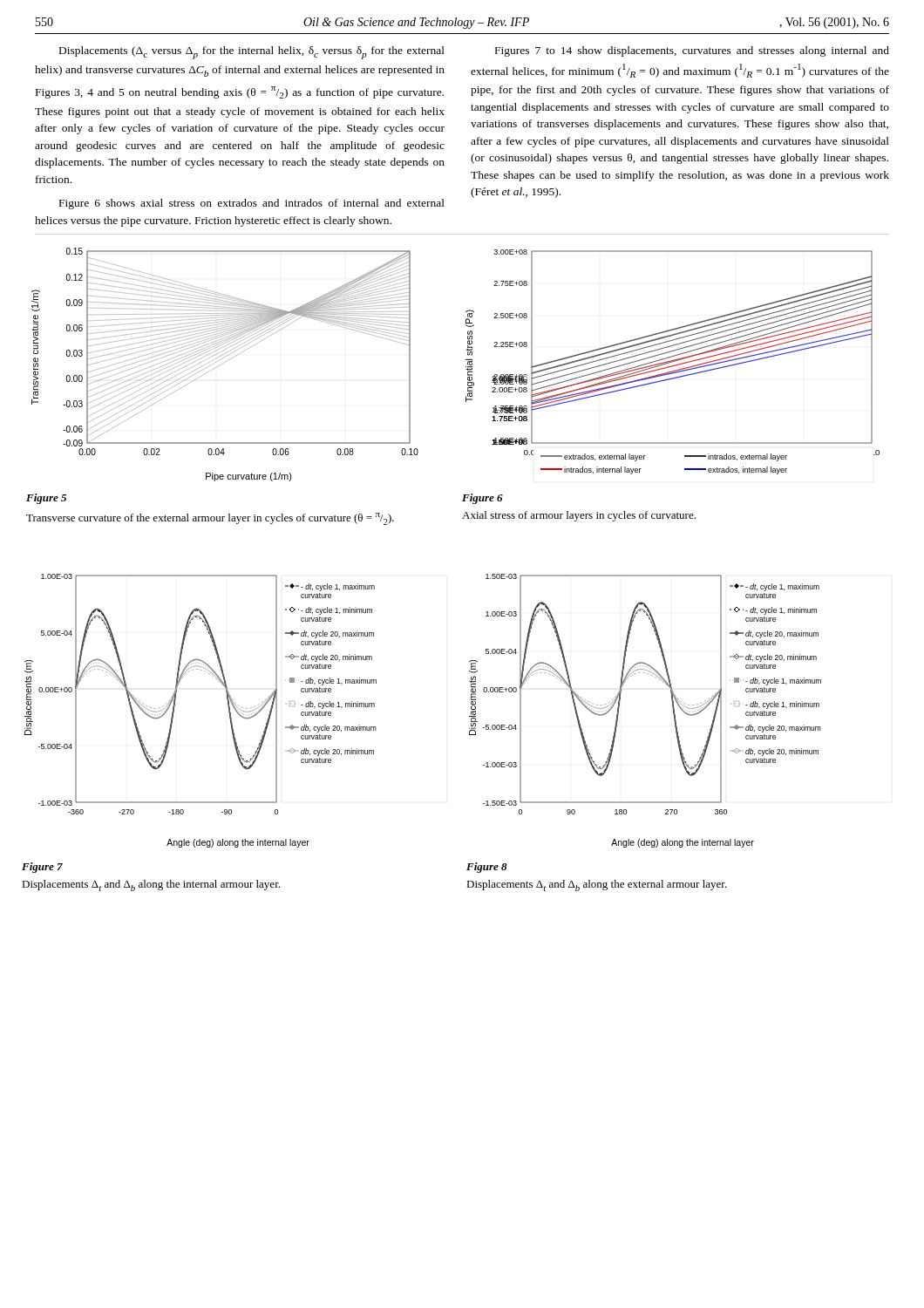Viewport: 924px width, 1308px height.
Task: Find the text block that says "Figures 7 to 14"
Action: click(680, 121)
